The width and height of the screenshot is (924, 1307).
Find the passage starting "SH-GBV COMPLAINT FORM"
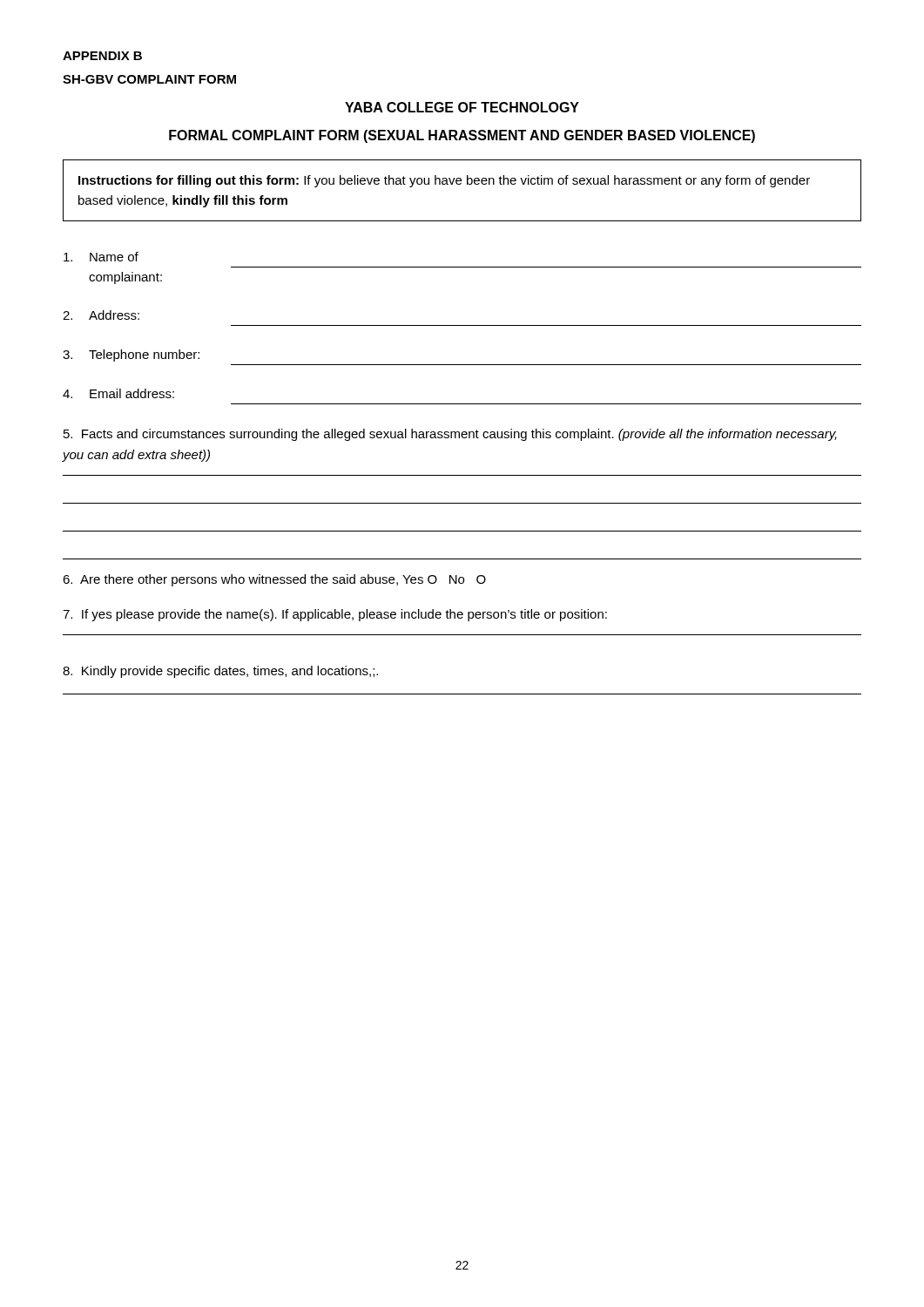point(150,79)
